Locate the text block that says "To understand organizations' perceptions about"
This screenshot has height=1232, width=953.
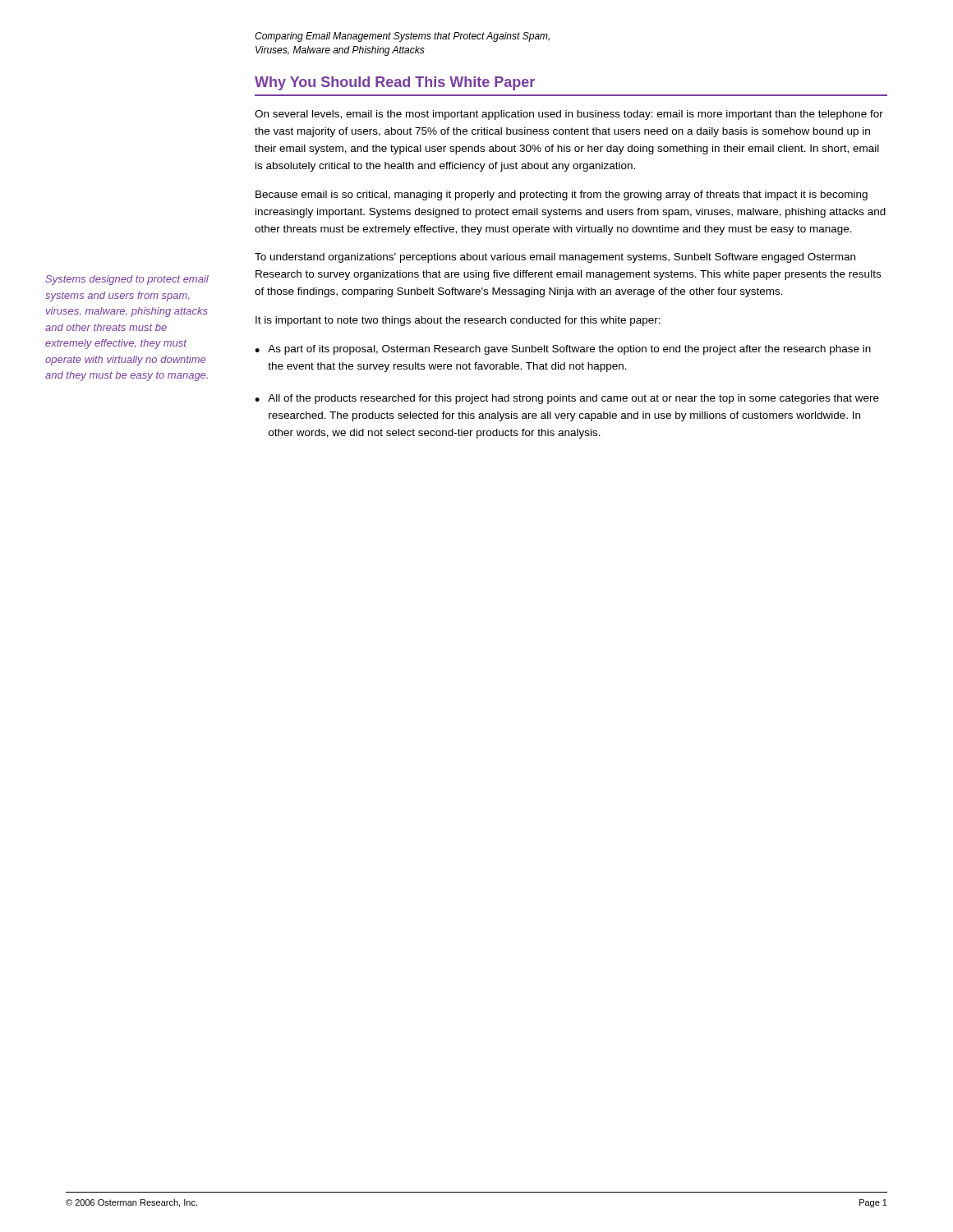tap(568, 274)
